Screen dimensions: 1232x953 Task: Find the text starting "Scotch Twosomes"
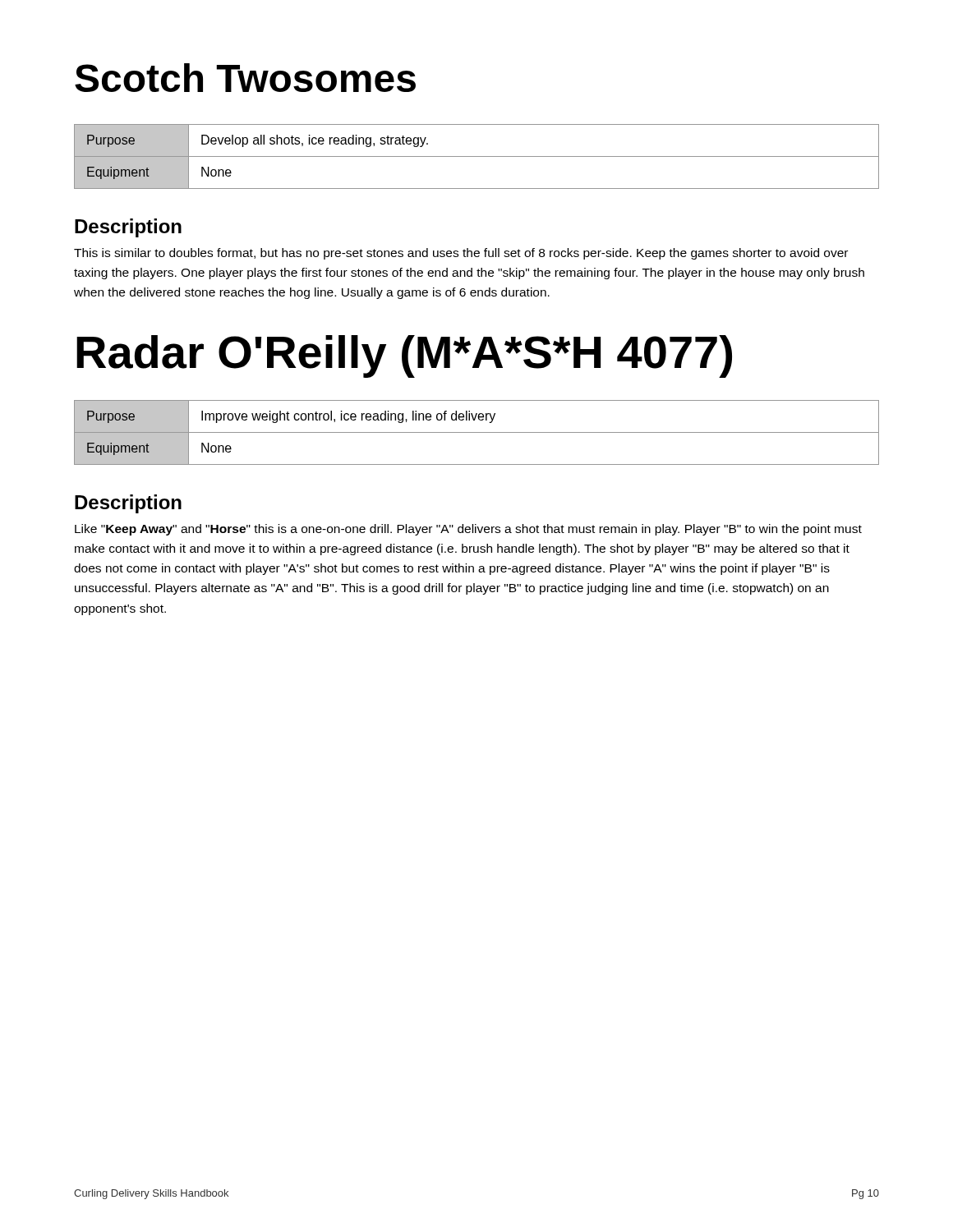coord(245,78)
